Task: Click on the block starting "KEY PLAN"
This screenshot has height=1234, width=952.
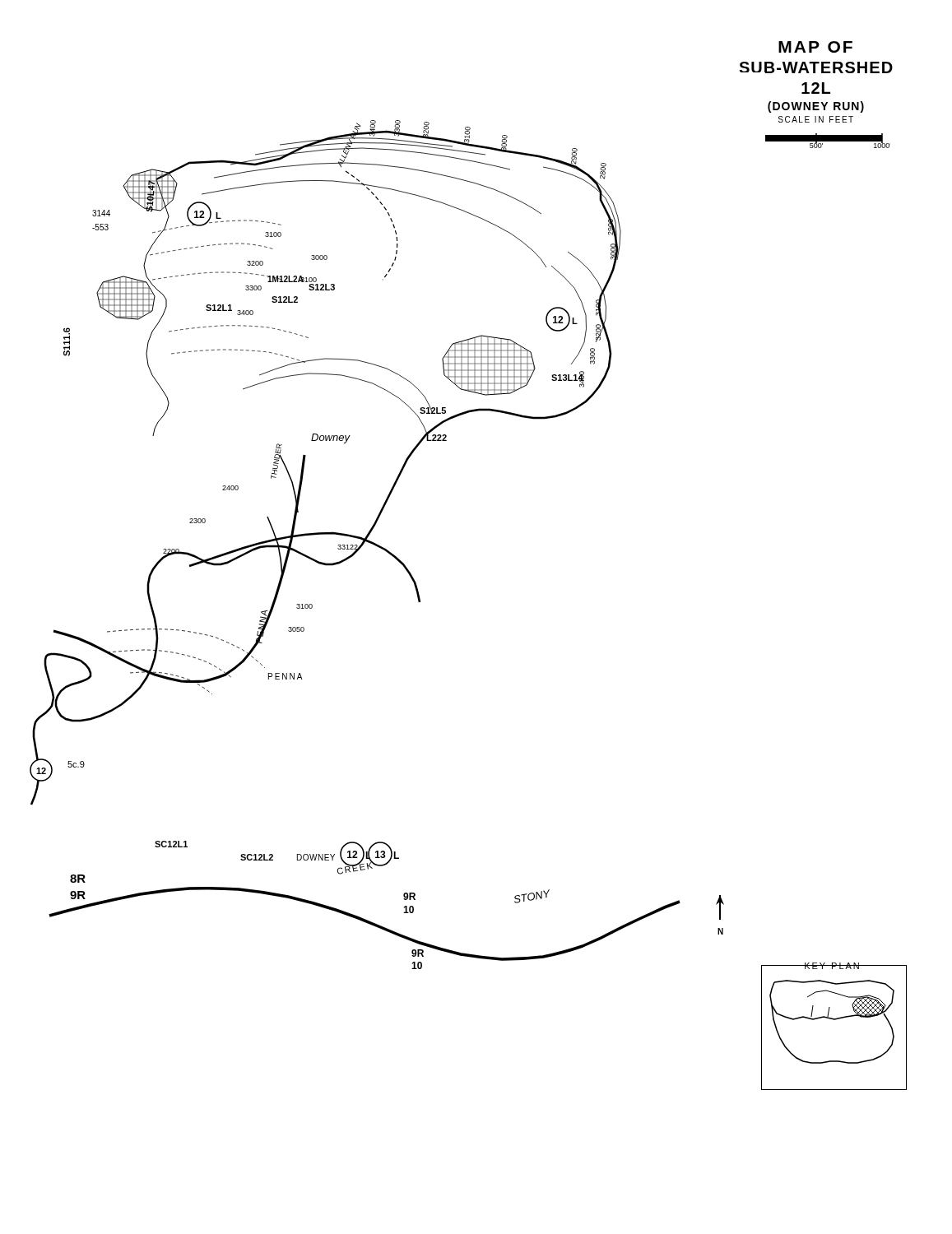Action: point(833,966)
